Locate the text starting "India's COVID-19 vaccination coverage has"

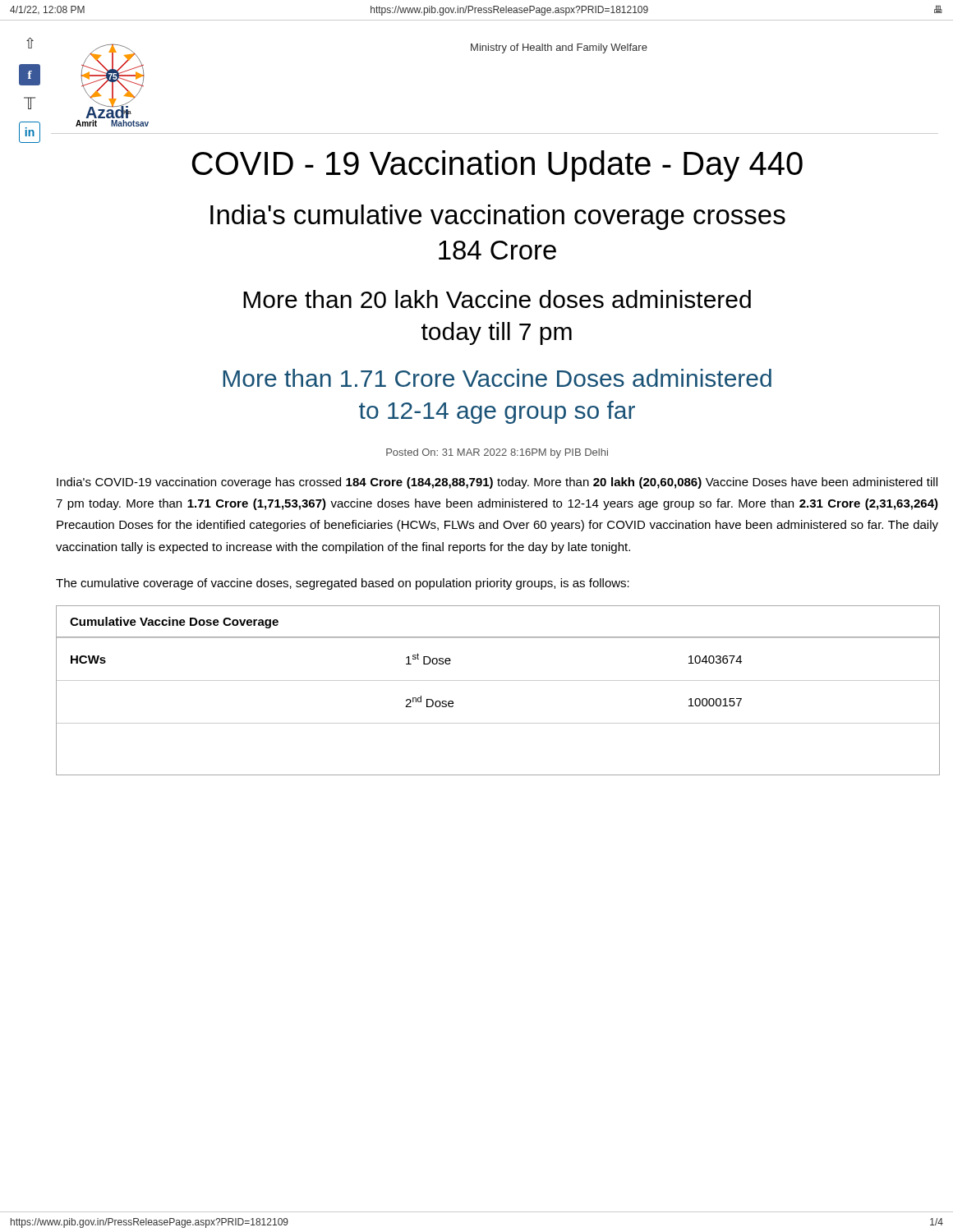point(497,514)
